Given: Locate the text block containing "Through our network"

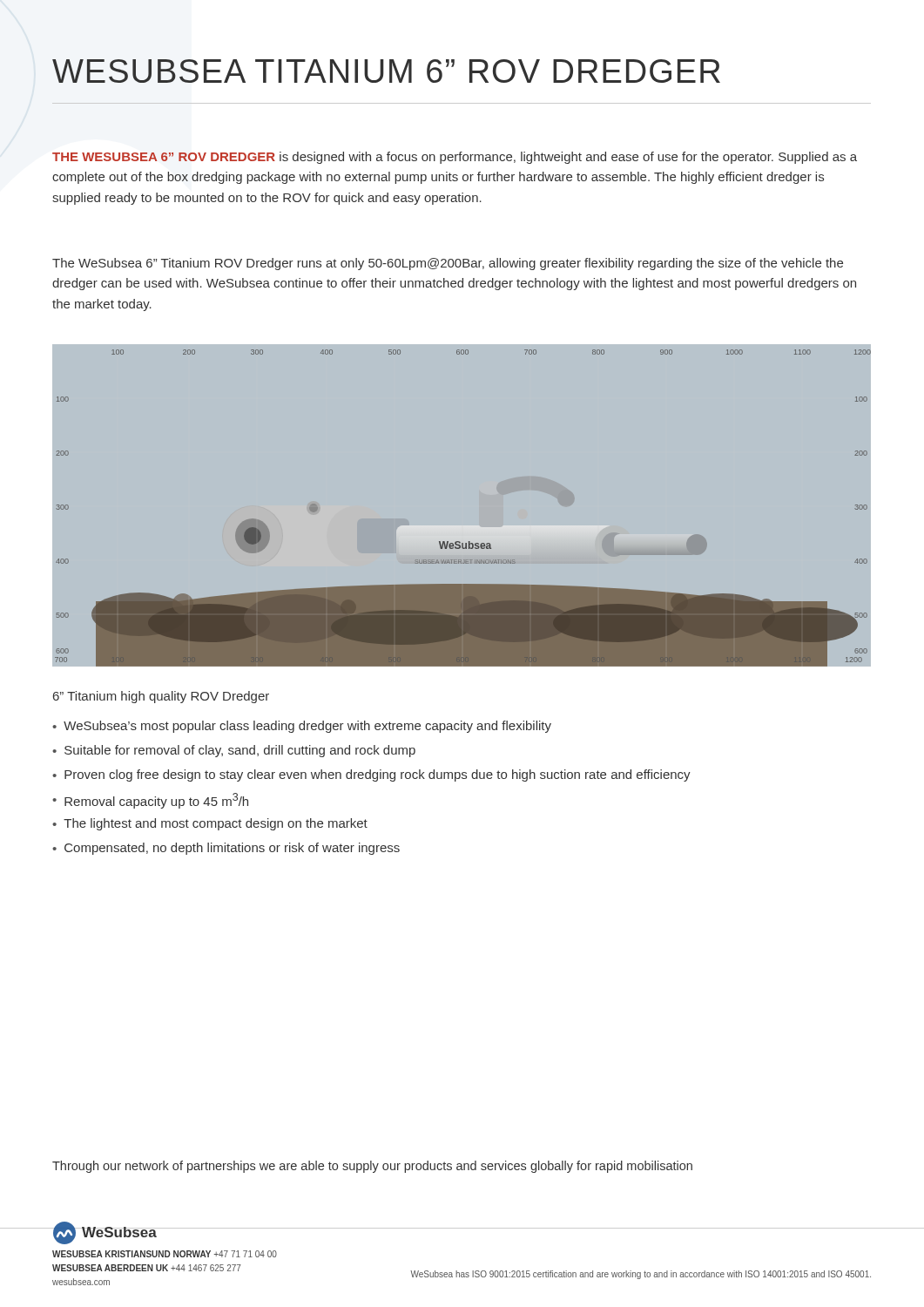Looking at the screenshot, I should pos(373,1166).
